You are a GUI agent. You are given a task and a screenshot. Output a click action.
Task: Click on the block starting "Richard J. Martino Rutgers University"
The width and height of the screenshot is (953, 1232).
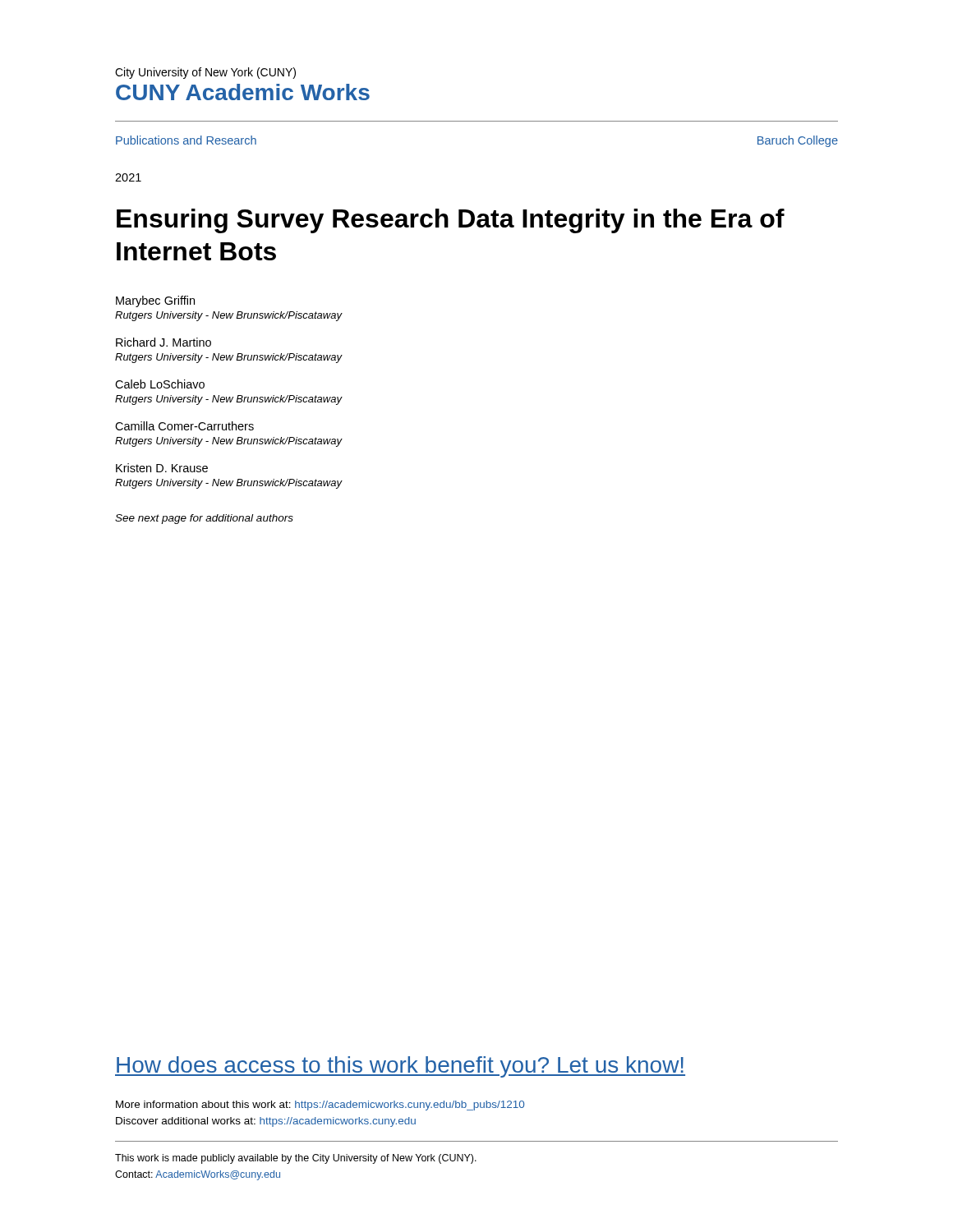[163, 342]
